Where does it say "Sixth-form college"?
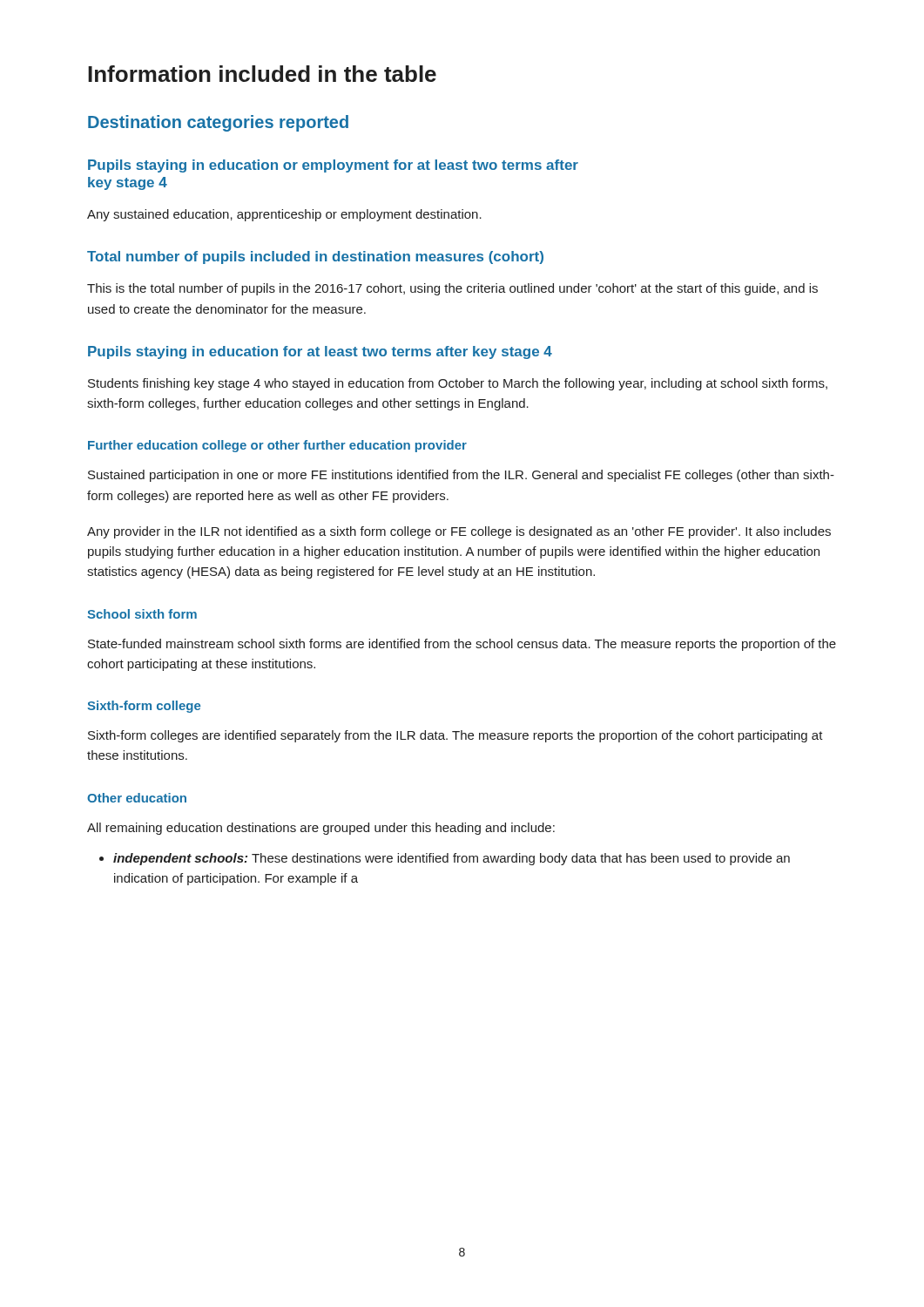 pyautogui.click(x=144, y=707)
